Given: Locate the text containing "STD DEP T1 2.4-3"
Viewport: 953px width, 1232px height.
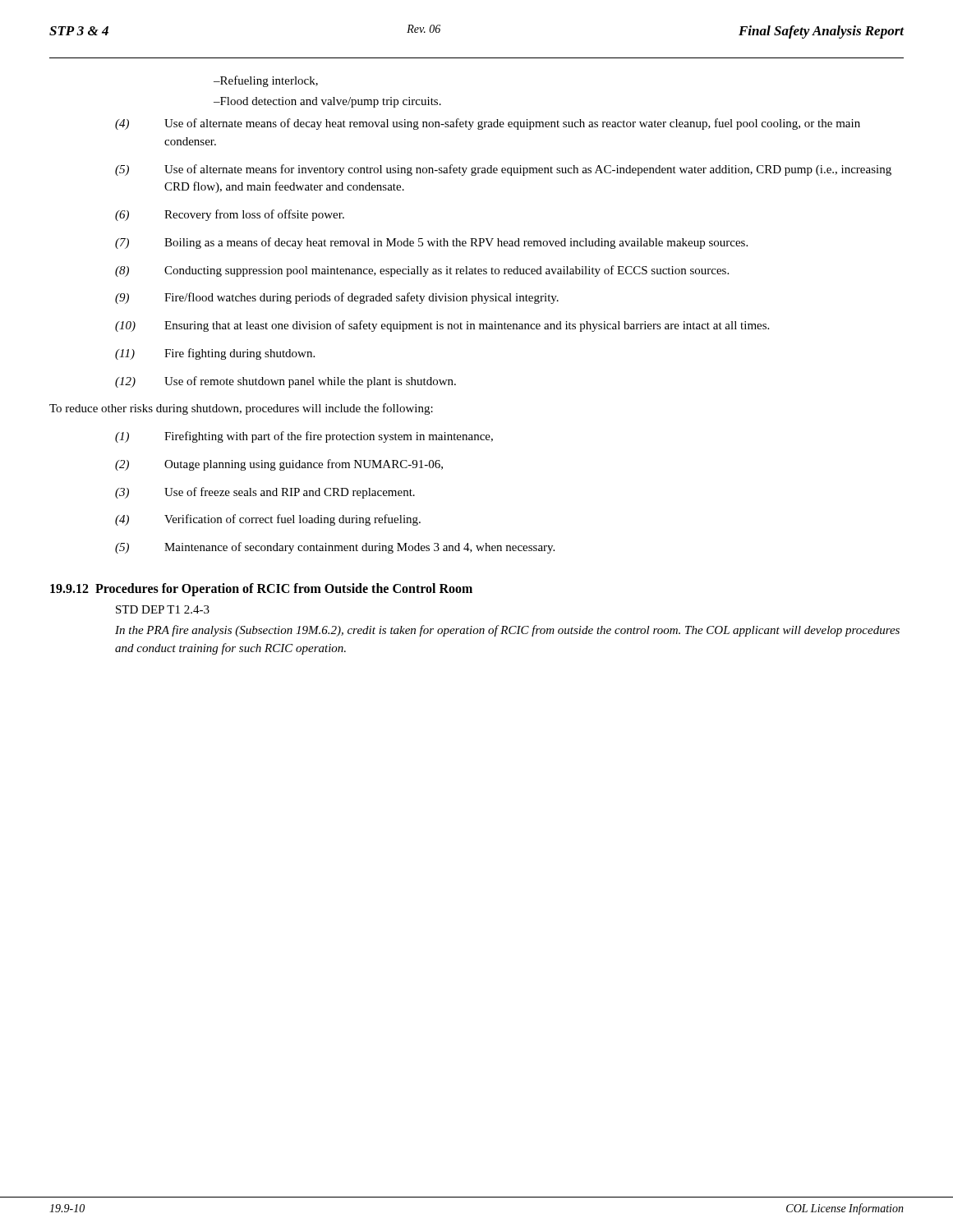Looking at the screenshot, I should [162, 610].
